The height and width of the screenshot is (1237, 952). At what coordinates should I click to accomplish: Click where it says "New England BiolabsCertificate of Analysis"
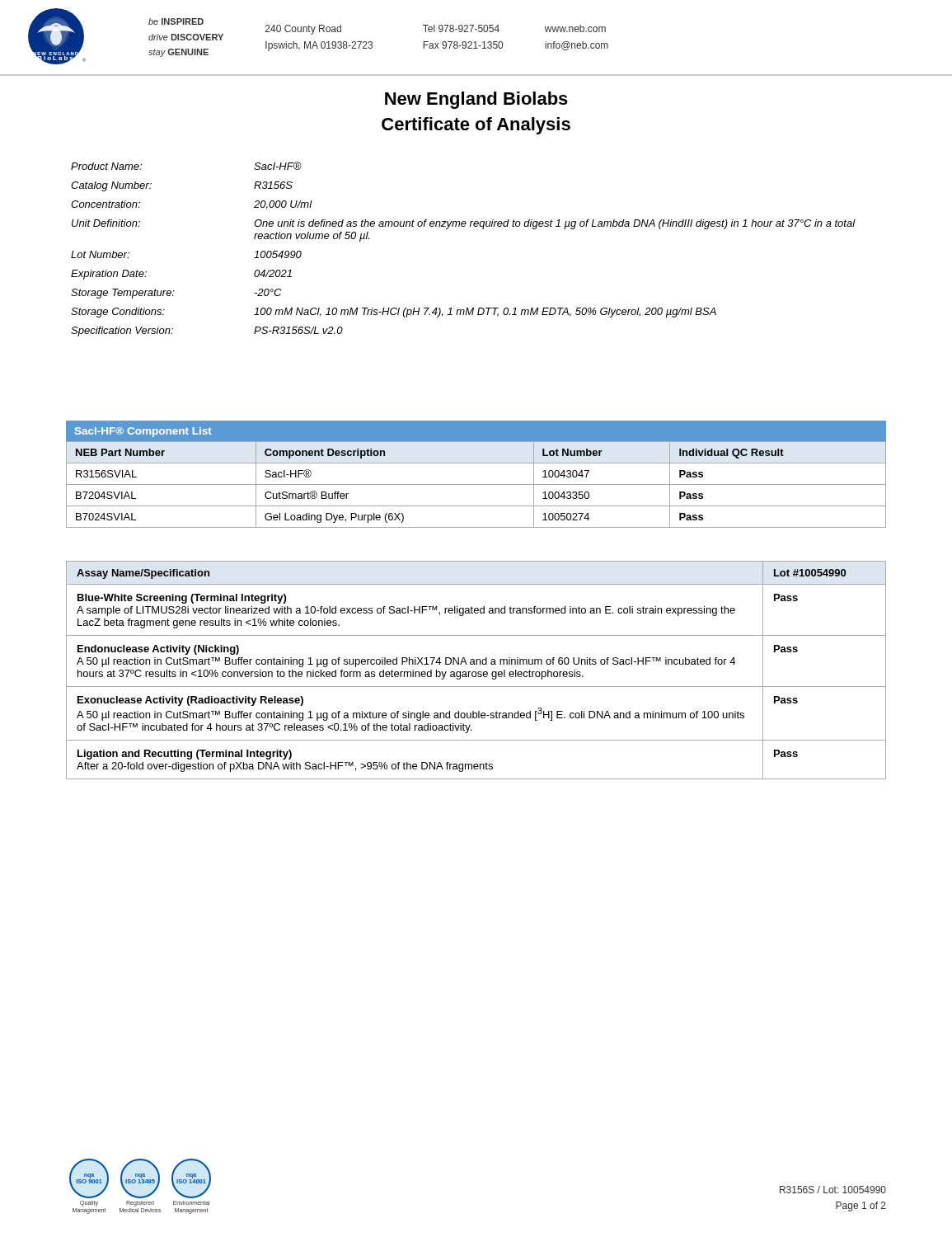[476, 112]
